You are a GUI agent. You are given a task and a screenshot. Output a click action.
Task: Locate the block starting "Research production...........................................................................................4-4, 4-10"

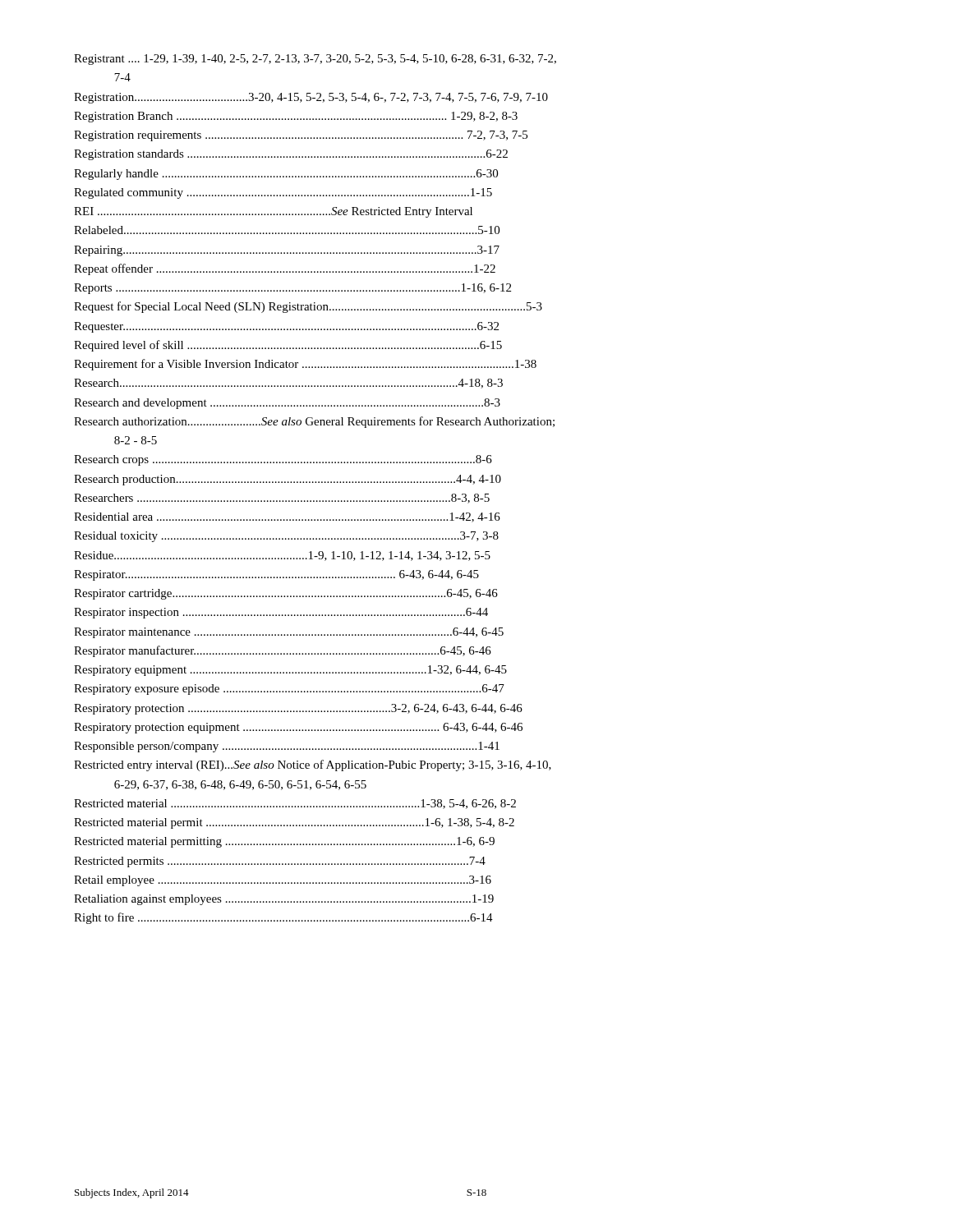tap(288, 478)
